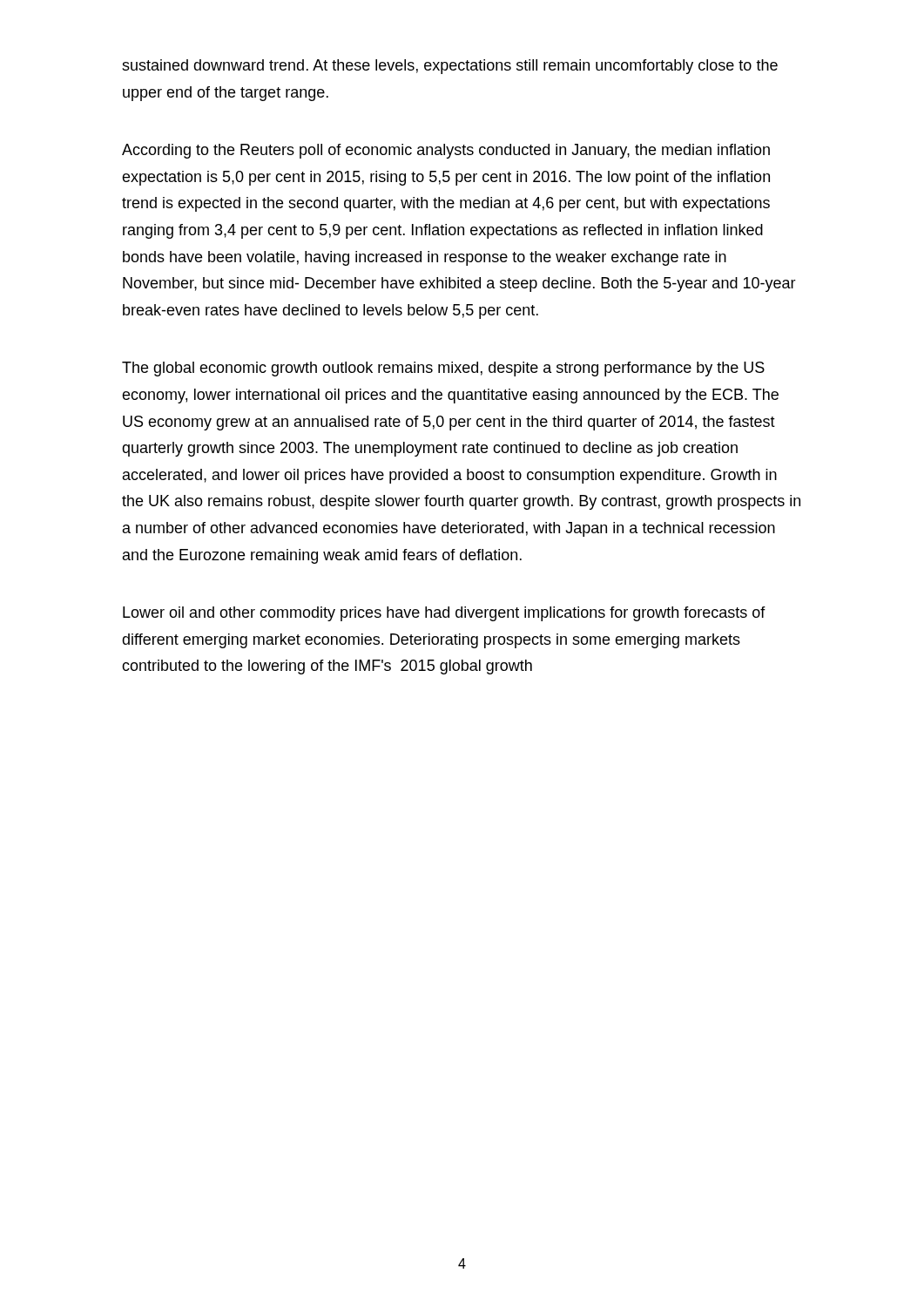
Task: Point to the passage starting "The global economic growth"
Action: point(462,461)
